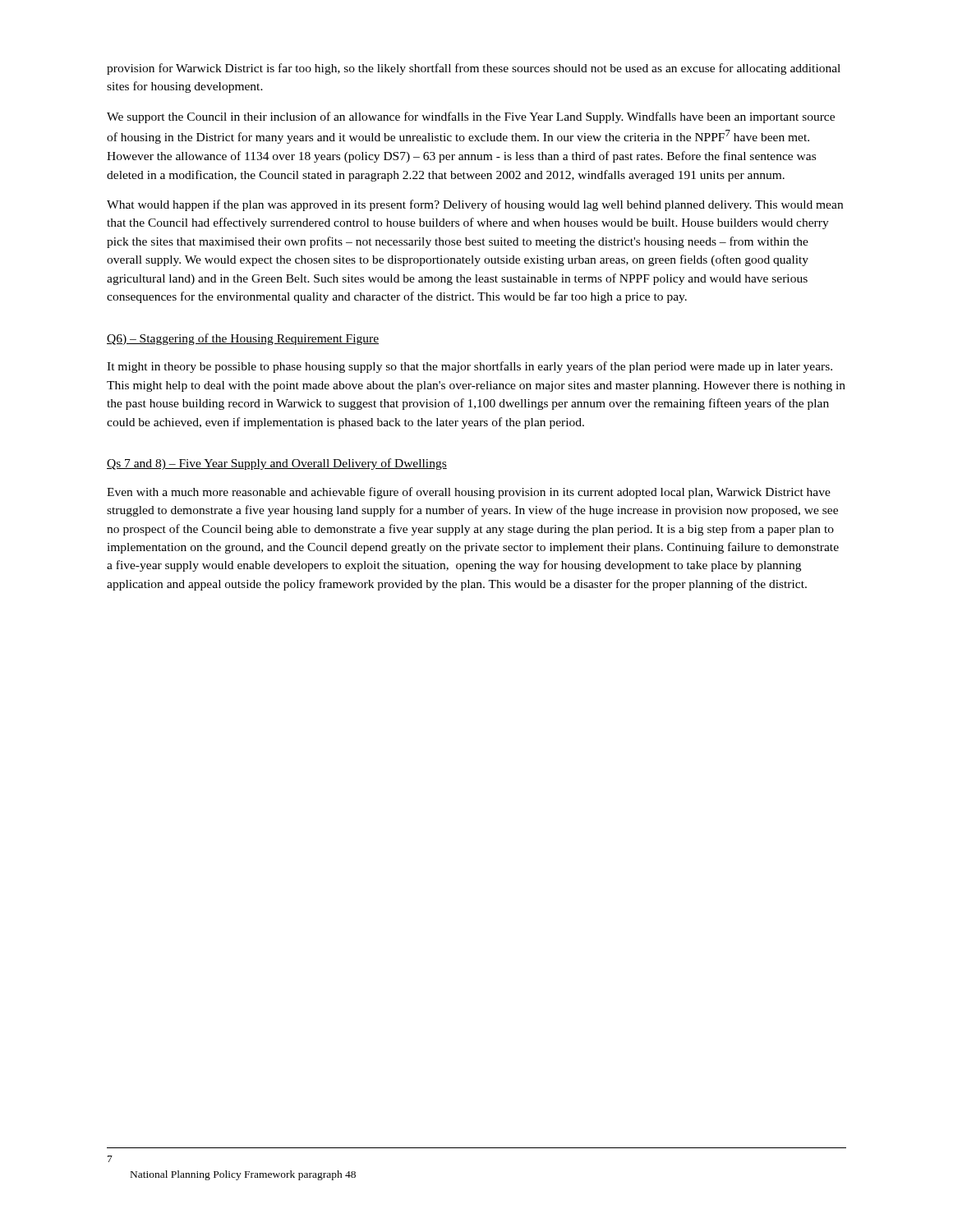Locate the passage starting "provision for Warwick District is far too high,"
This screenshot has width=953, height=1232.
474,77
